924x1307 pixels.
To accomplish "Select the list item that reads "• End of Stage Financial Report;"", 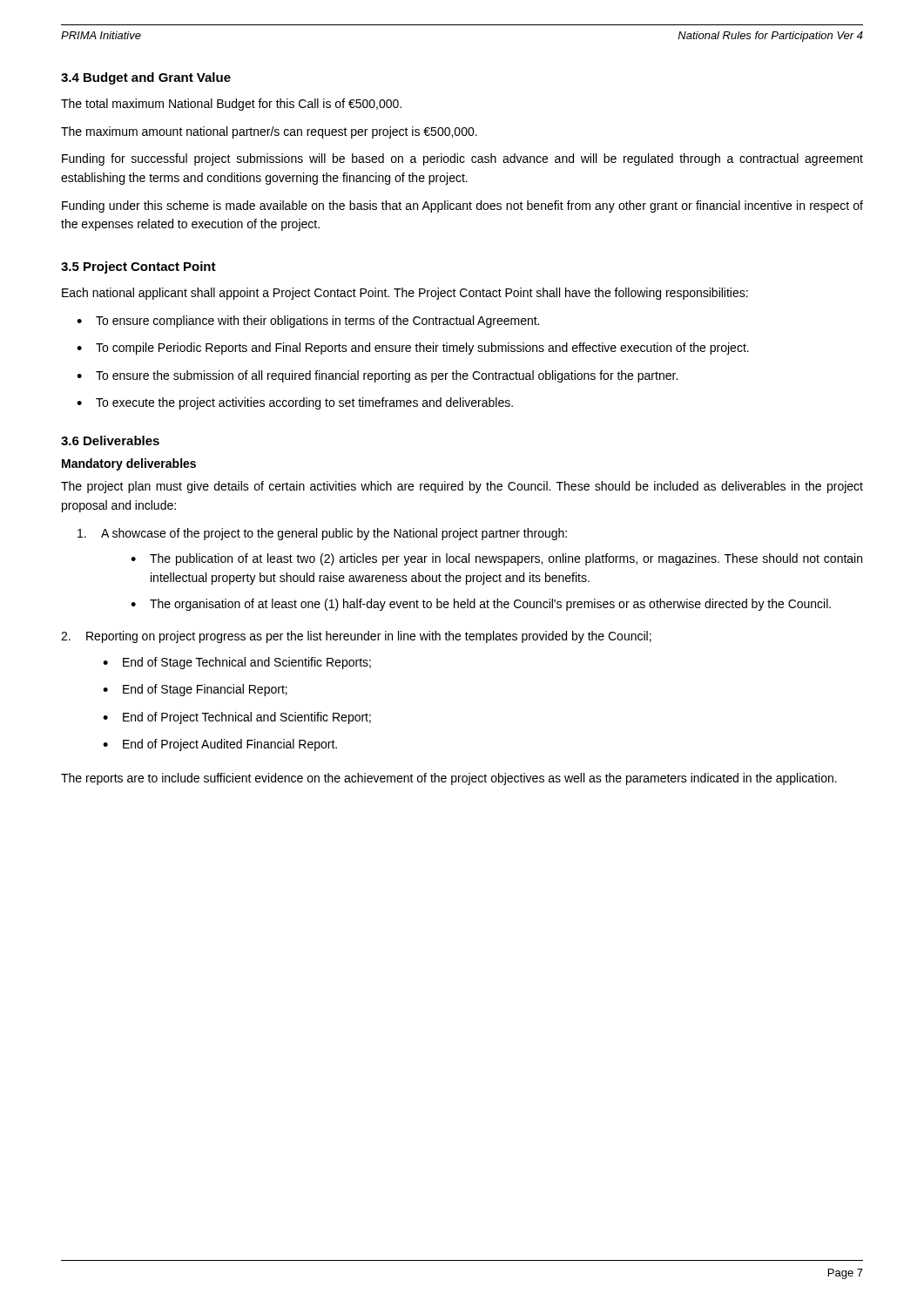I will [195, 690].
